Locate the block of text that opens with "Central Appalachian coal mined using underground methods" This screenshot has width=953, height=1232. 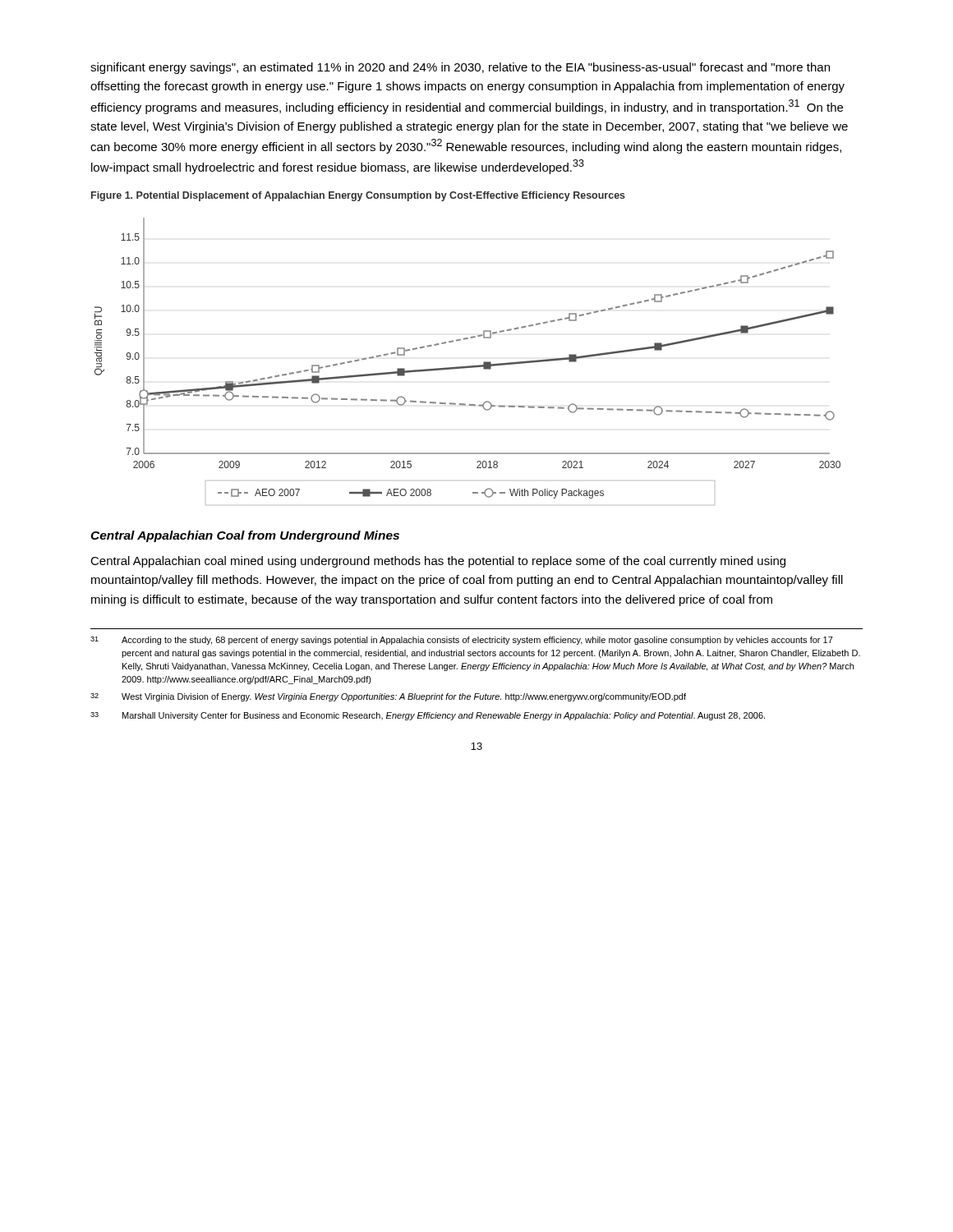[467, 580]
